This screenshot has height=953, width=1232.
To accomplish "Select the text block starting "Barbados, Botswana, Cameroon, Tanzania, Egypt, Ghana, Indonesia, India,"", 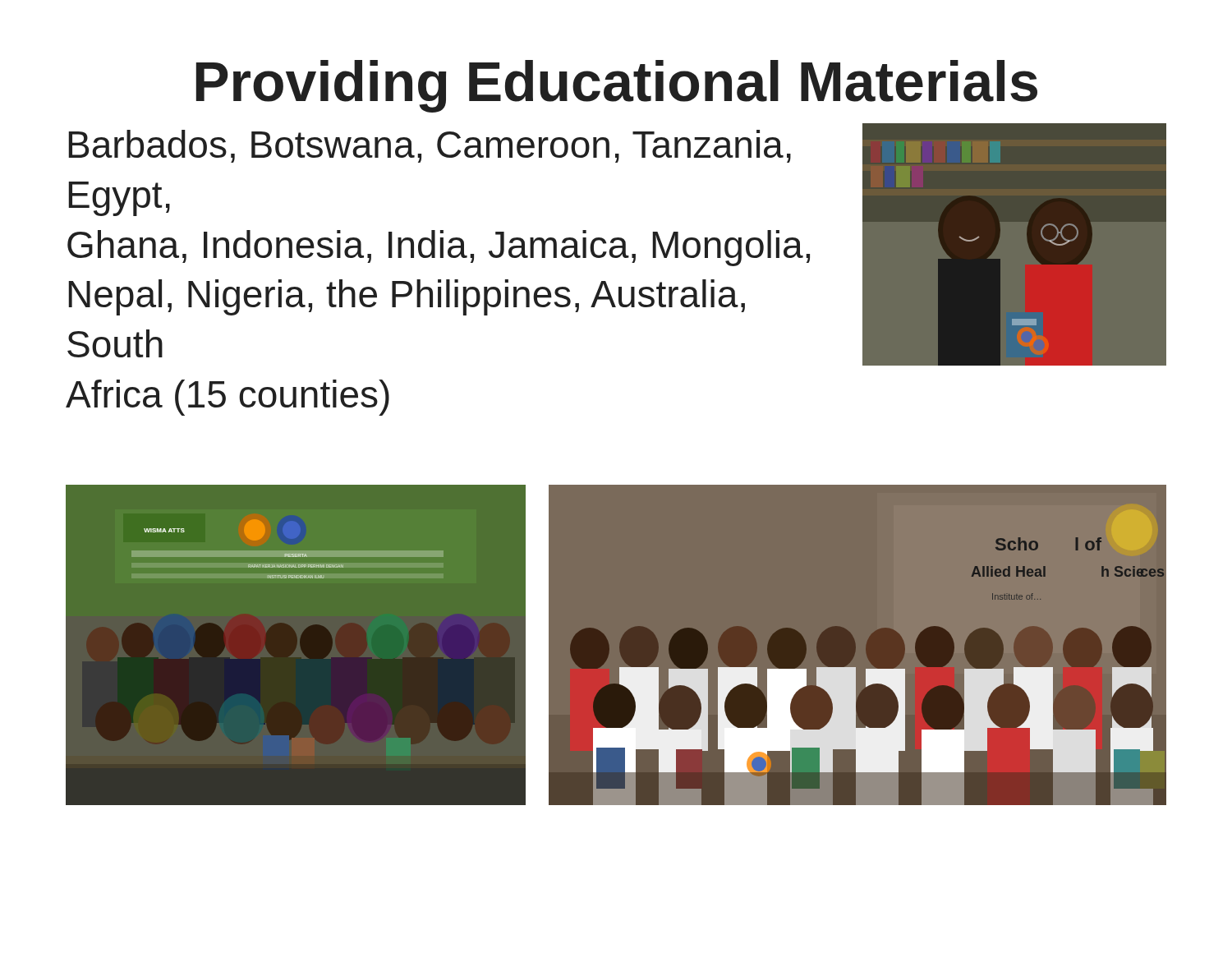I will click(616, 269).
